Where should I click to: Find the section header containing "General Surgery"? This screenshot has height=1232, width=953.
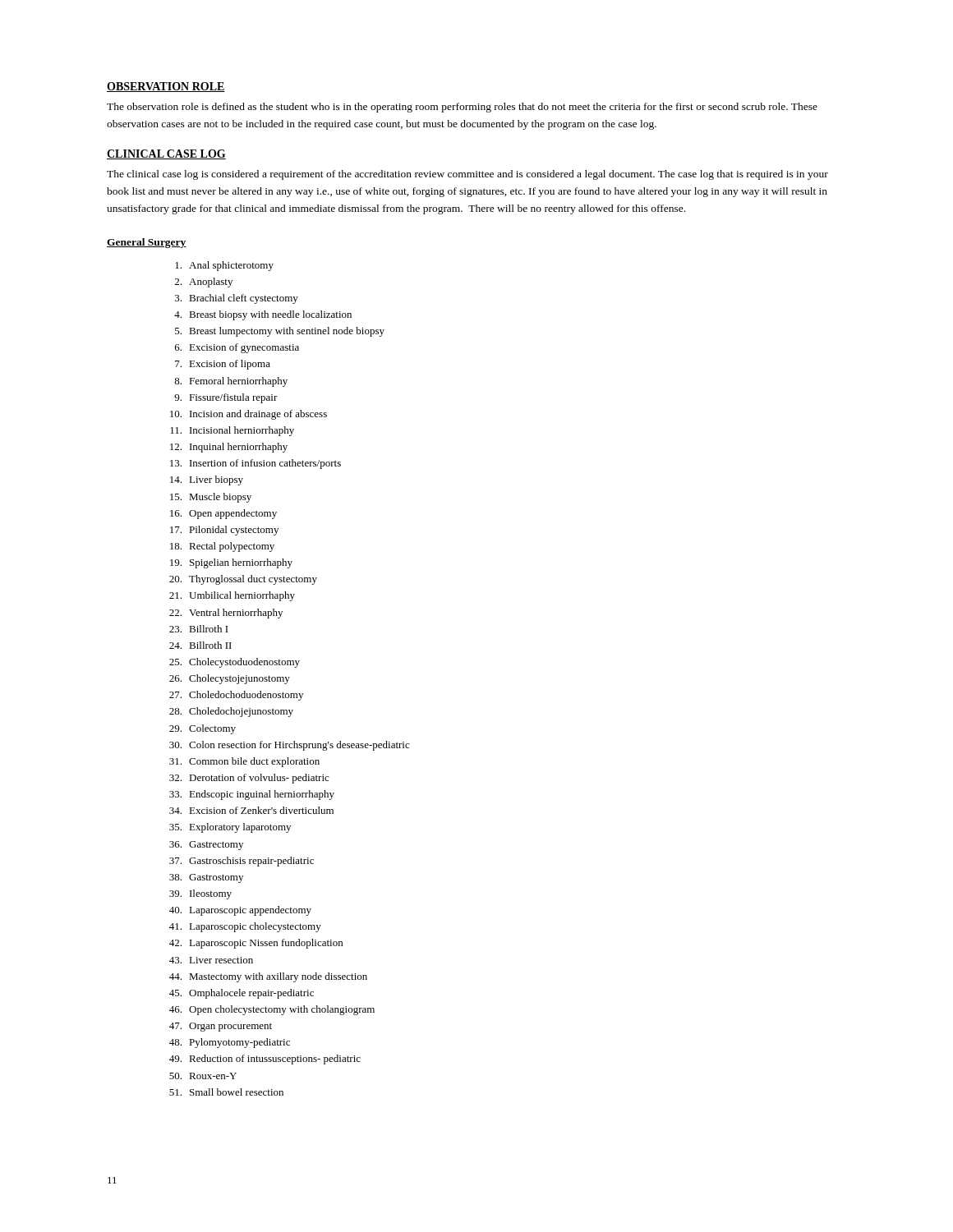146,242
